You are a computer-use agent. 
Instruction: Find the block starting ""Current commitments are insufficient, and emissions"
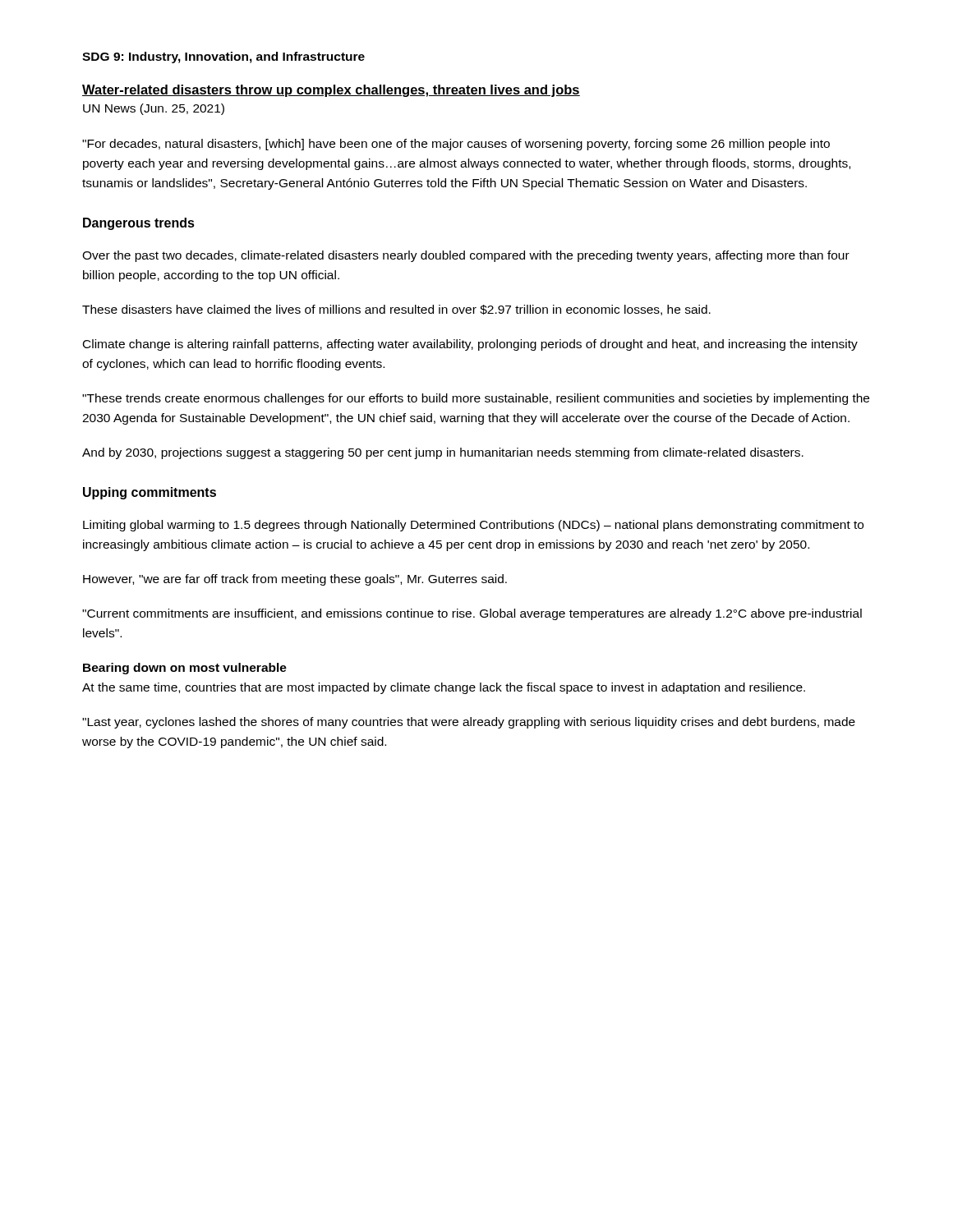(472, 623)
